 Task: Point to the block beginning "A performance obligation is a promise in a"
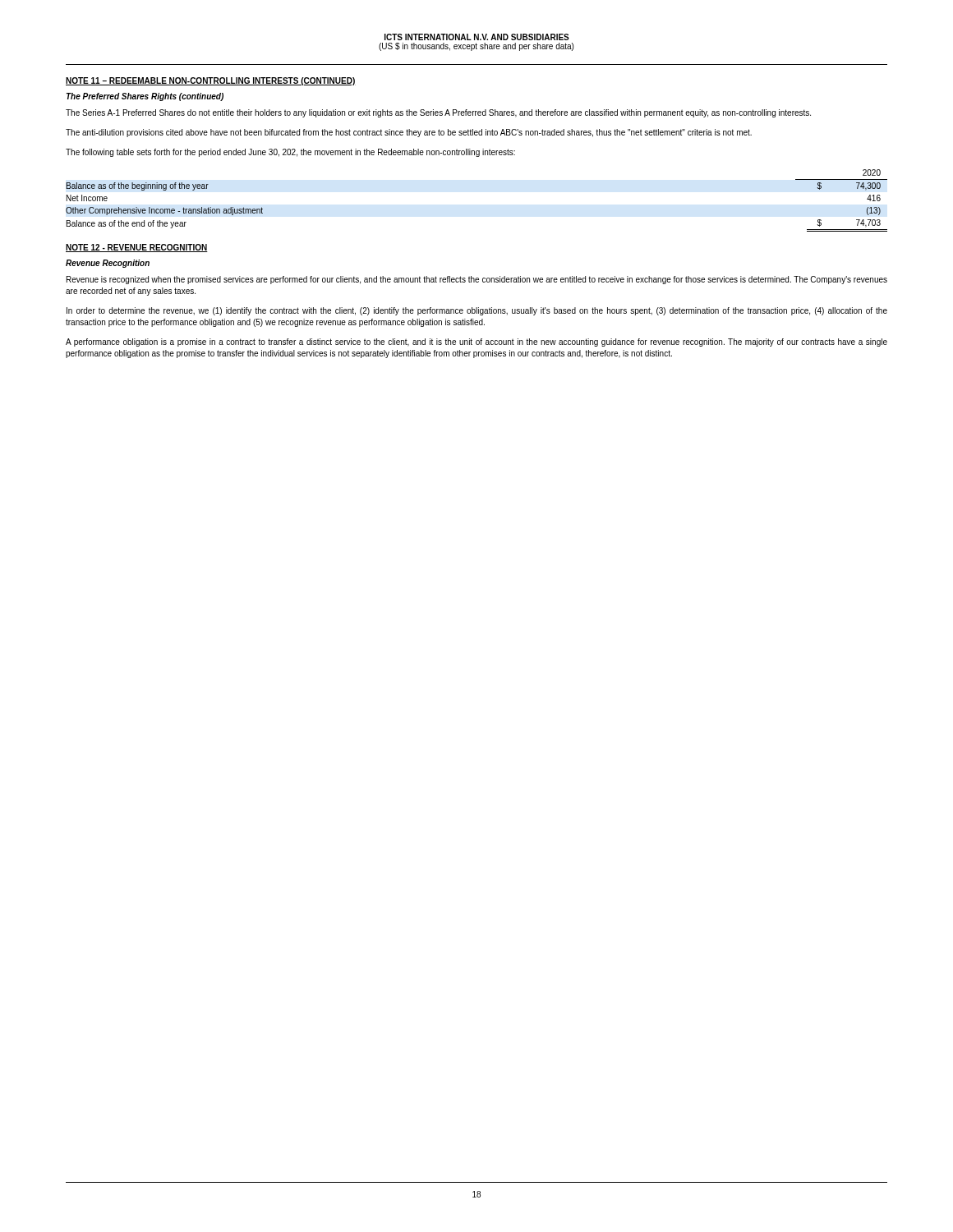coord(476,348)
